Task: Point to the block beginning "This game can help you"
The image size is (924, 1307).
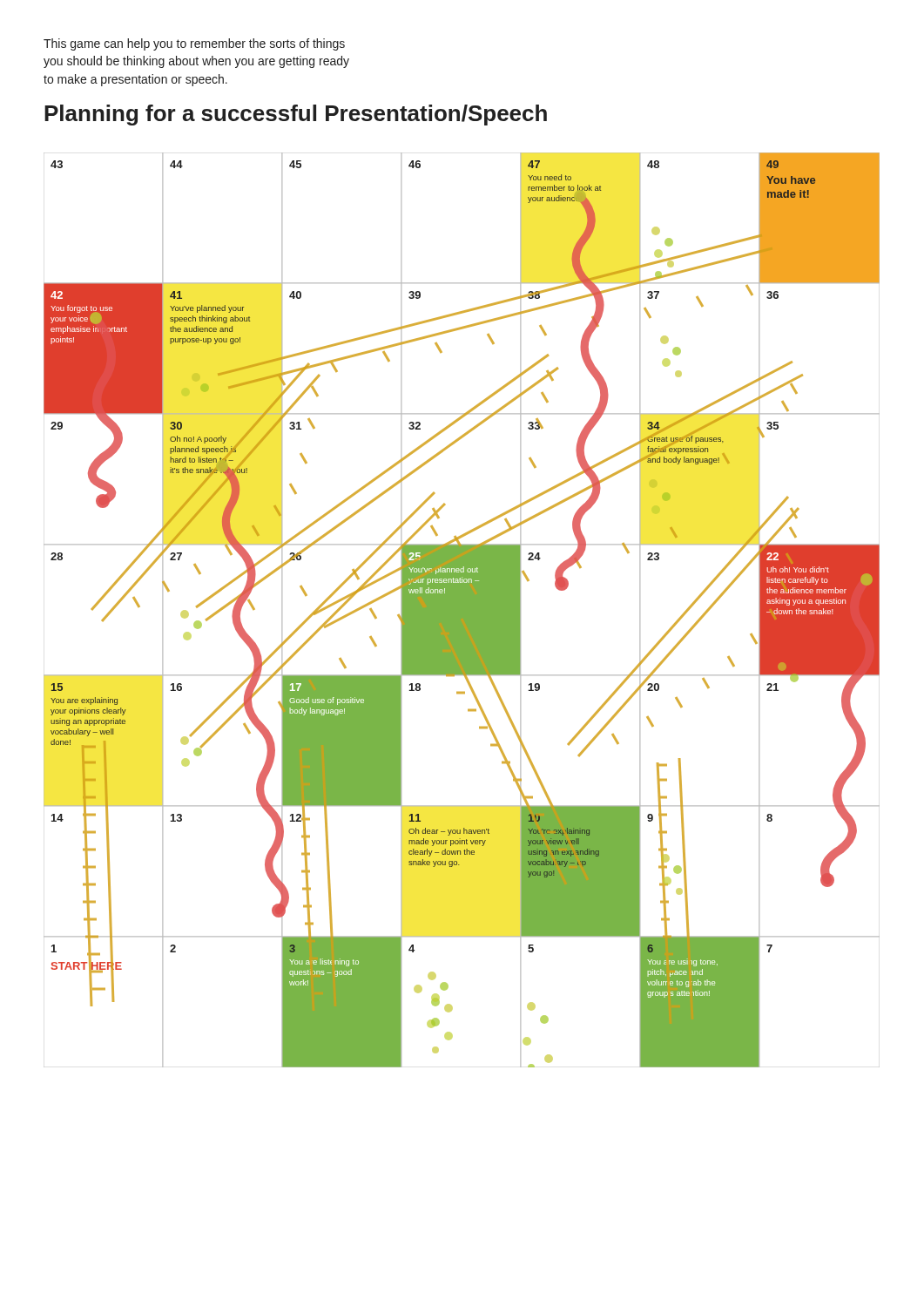Action: click(196, 61)
